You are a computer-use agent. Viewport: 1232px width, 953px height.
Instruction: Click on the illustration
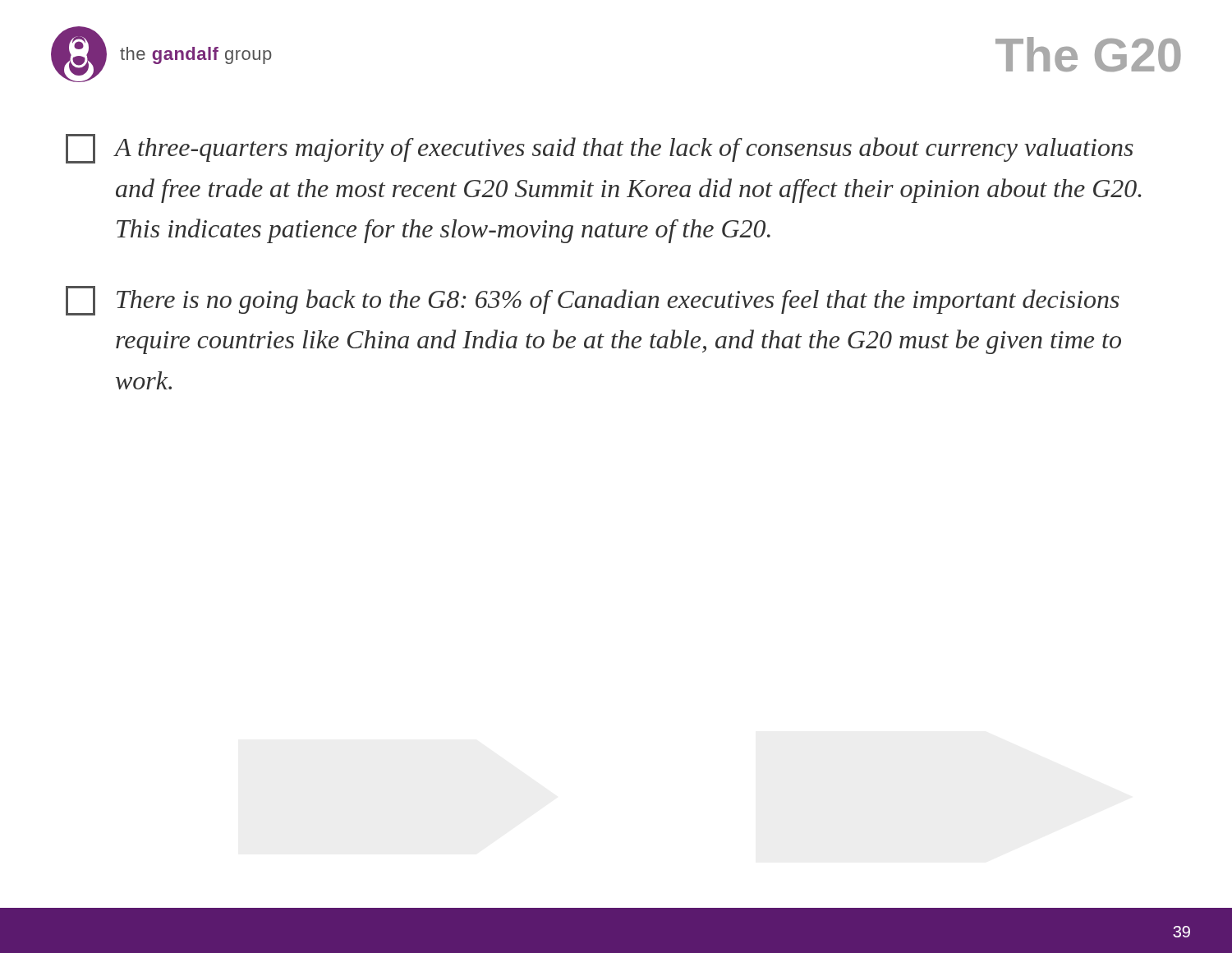tap(616, 797)
